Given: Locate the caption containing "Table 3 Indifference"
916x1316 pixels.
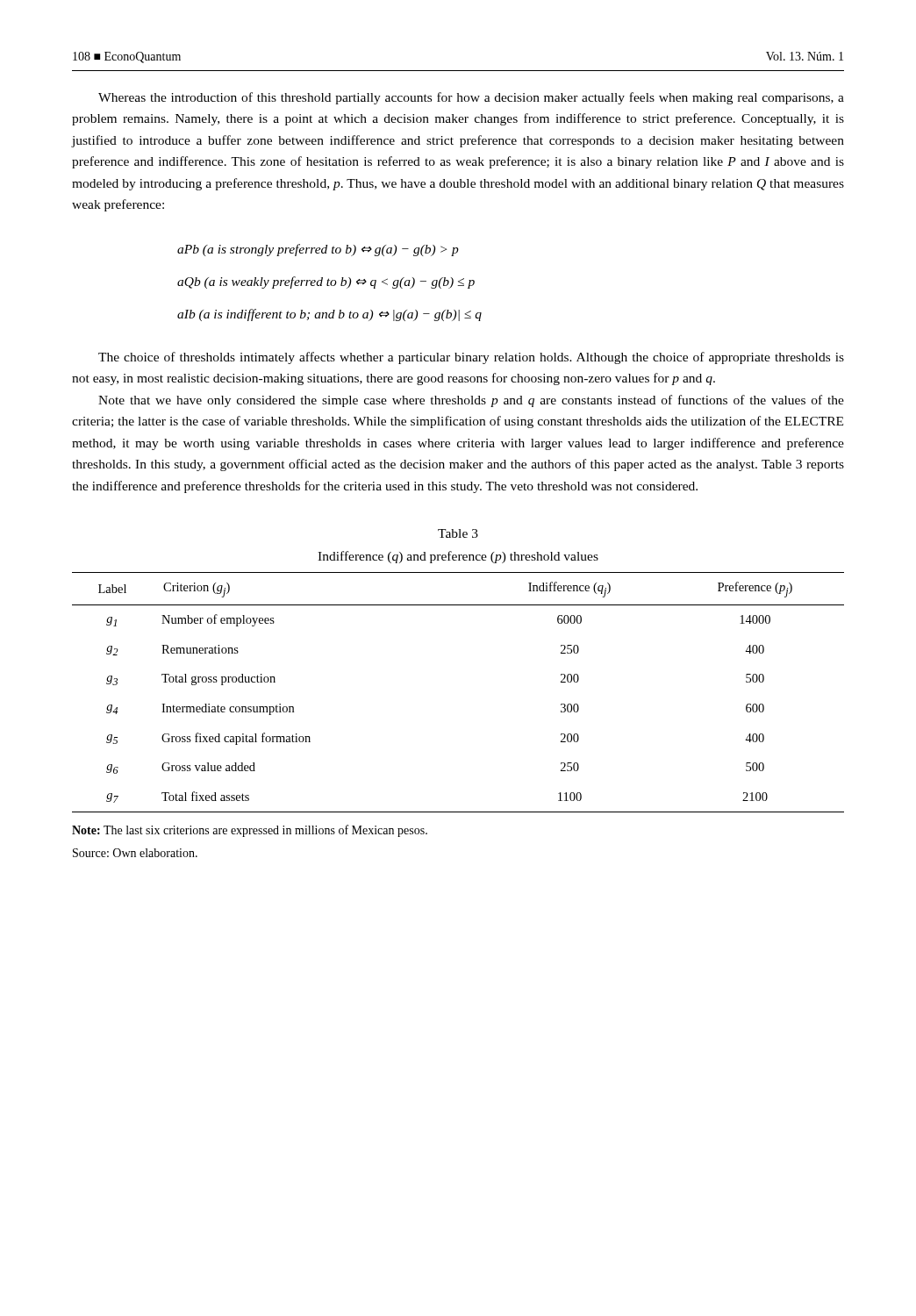Looking at the screenshot, I should tap(458, 545).
